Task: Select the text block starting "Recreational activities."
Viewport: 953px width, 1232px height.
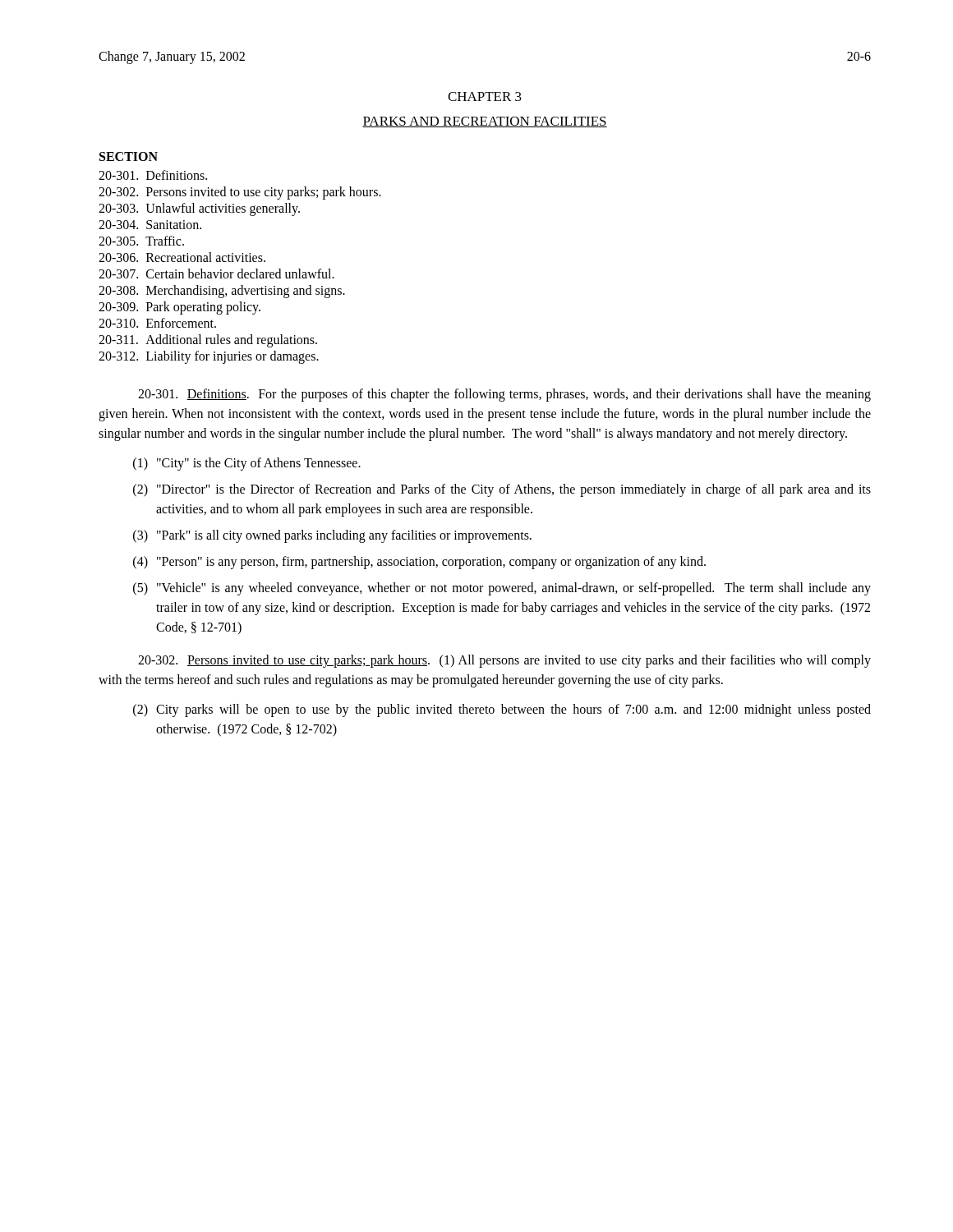Action: point(206,257)
